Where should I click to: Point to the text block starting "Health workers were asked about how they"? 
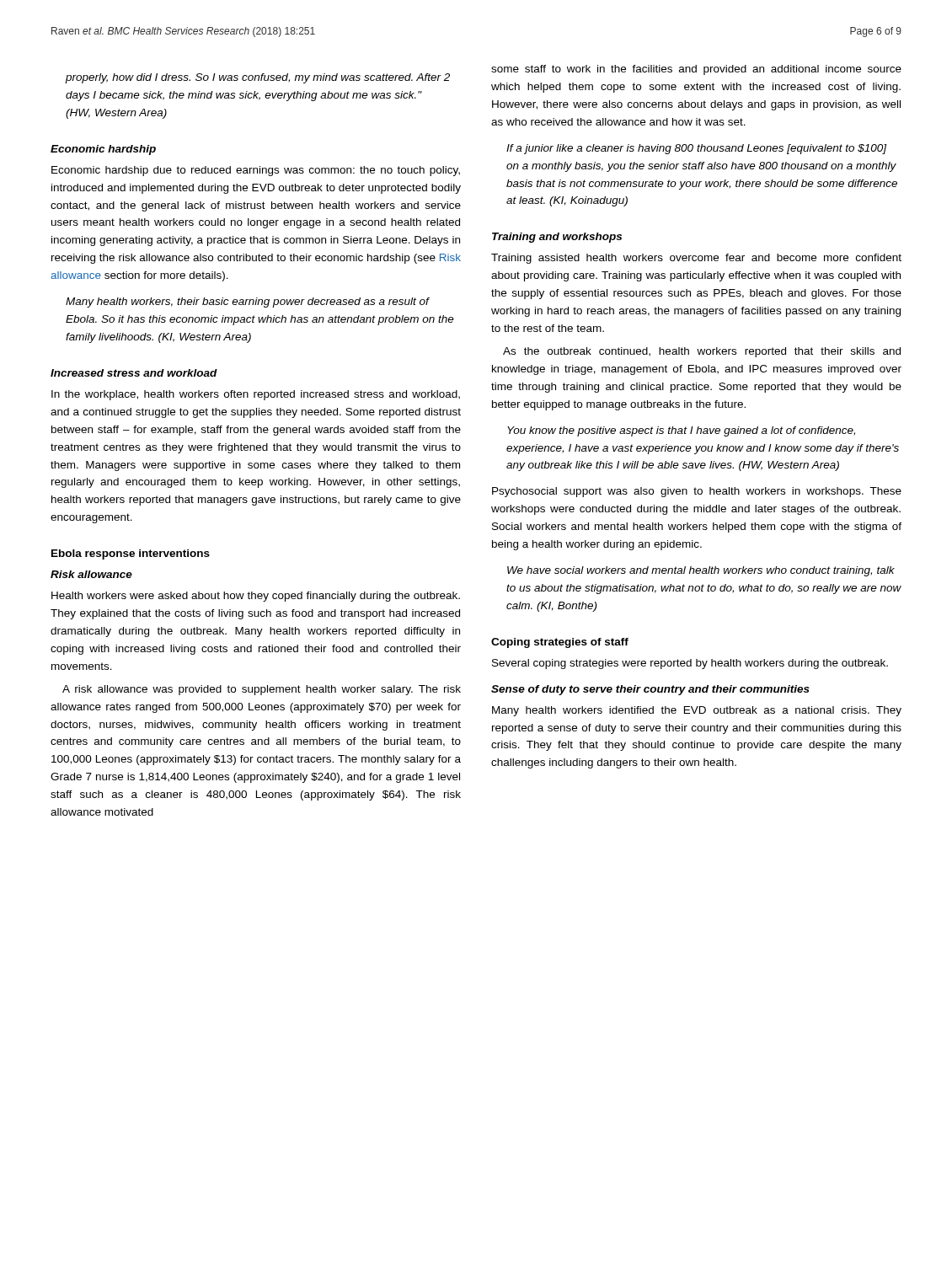coord(256,704)
